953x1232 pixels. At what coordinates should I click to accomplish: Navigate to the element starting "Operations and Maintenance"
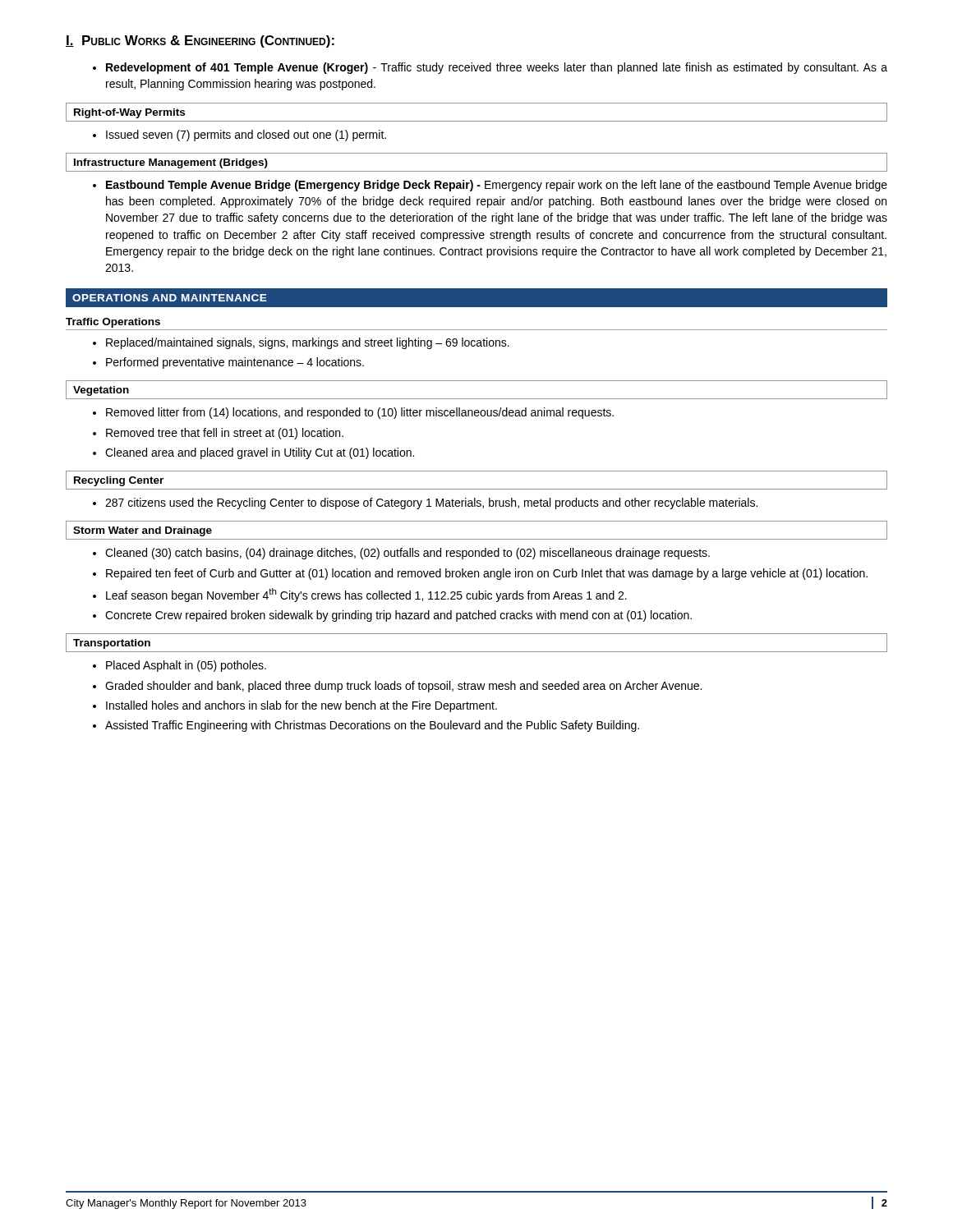170,297
